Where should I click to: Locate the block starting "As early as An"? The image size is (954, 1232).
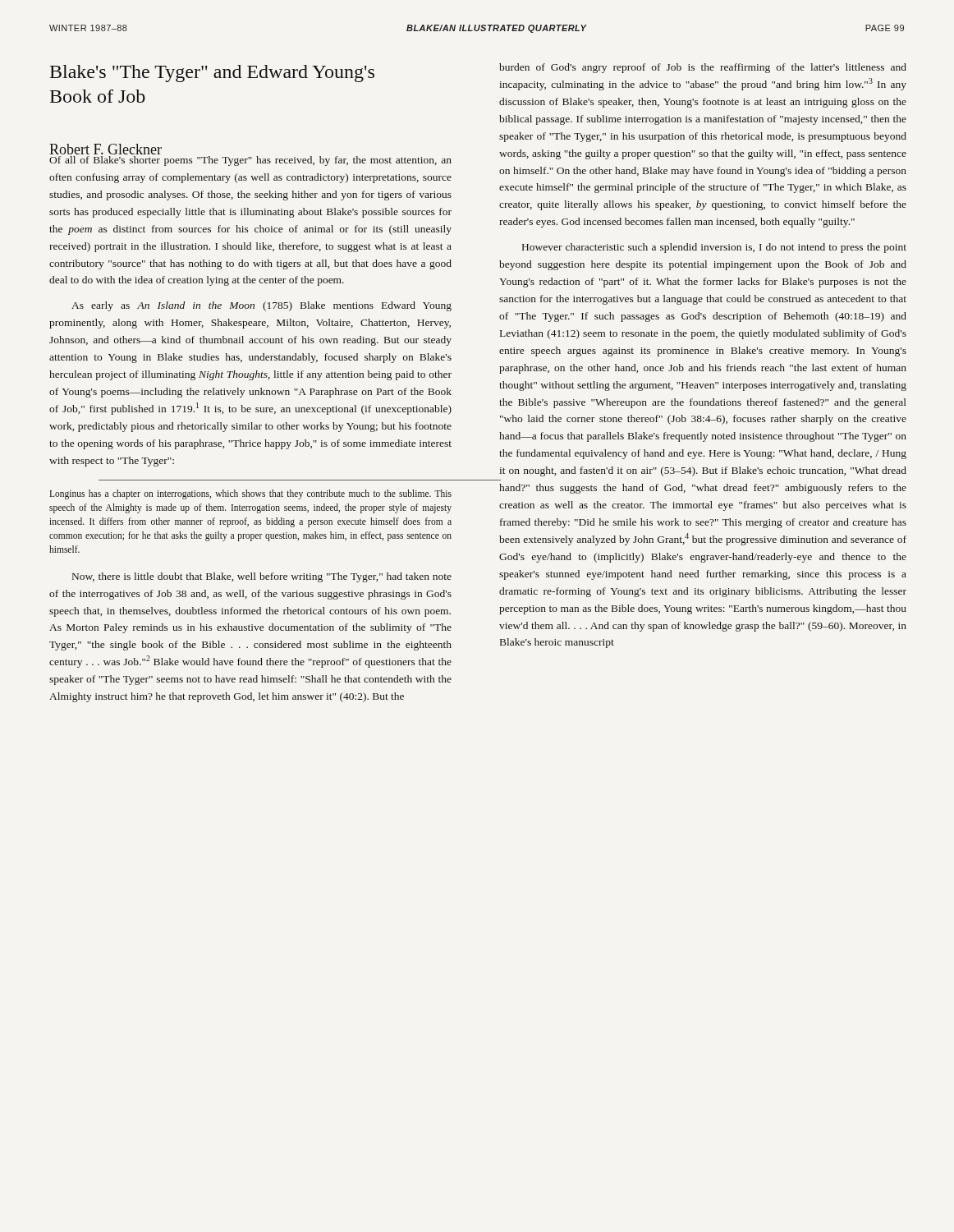coord(250,384)
